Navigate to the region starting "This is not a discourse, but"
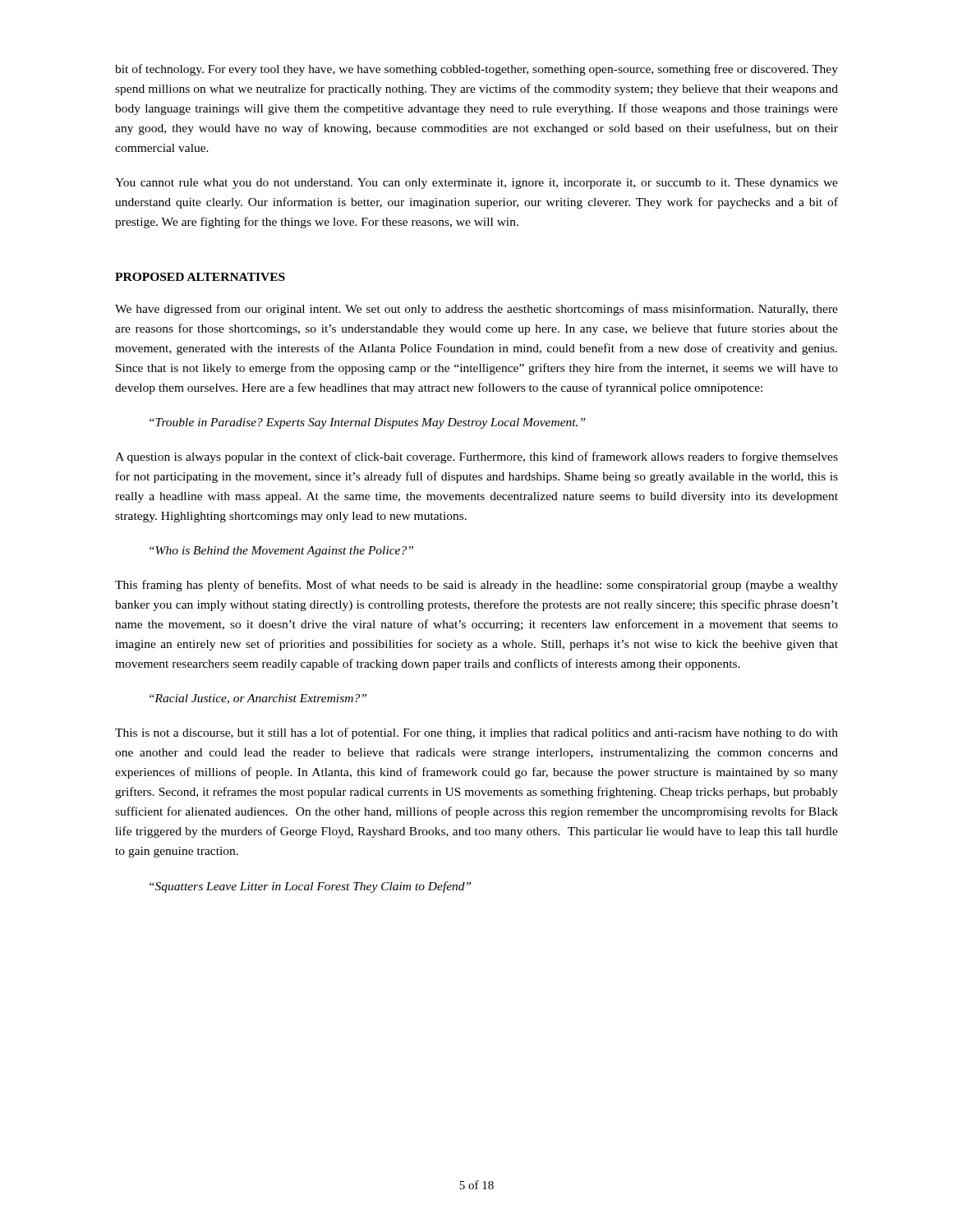The image size is (953, 1232). [476, 792]
